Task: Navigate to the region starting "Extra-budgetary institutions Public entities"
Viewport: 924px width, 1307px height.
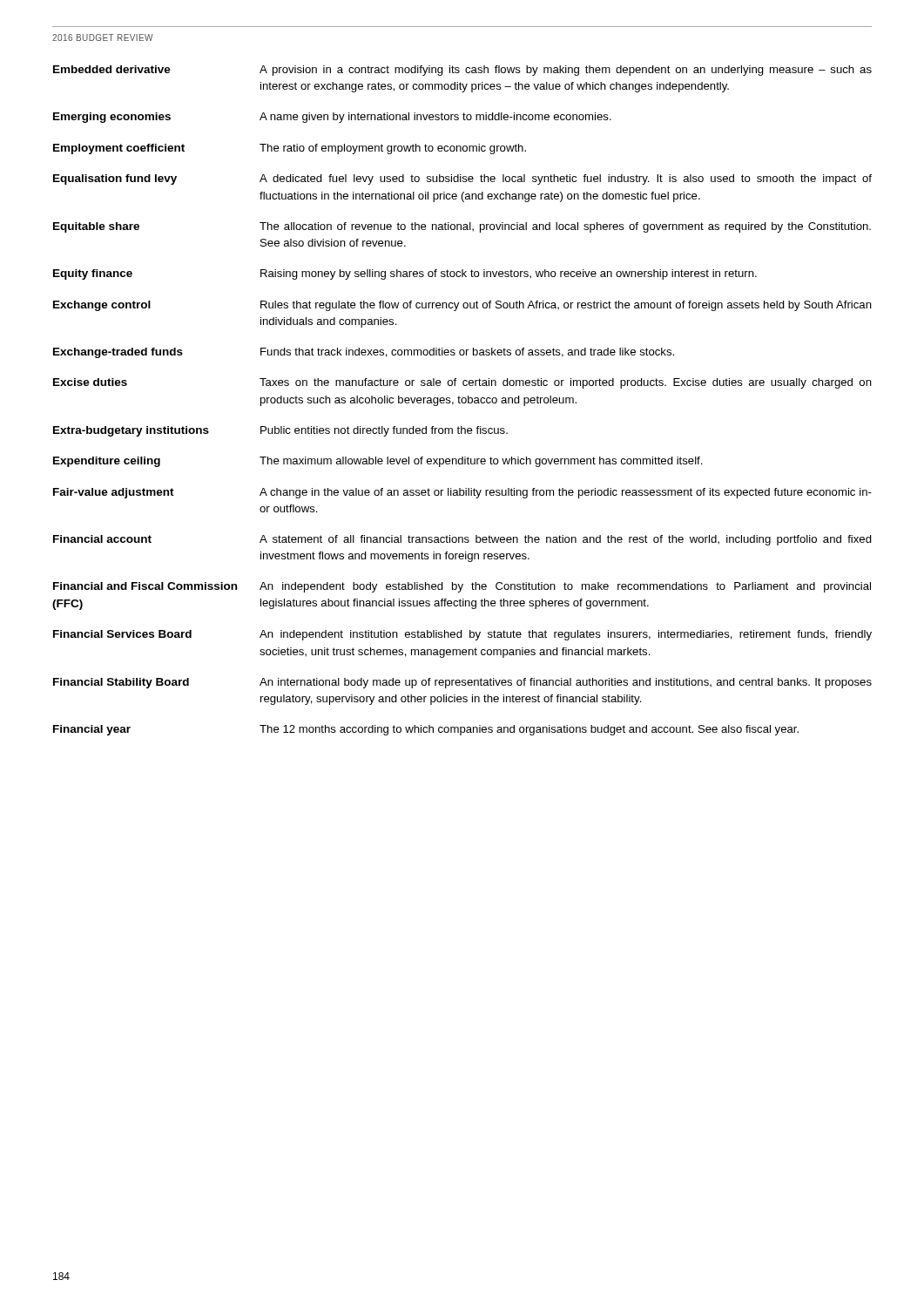Action: [462, 430]
